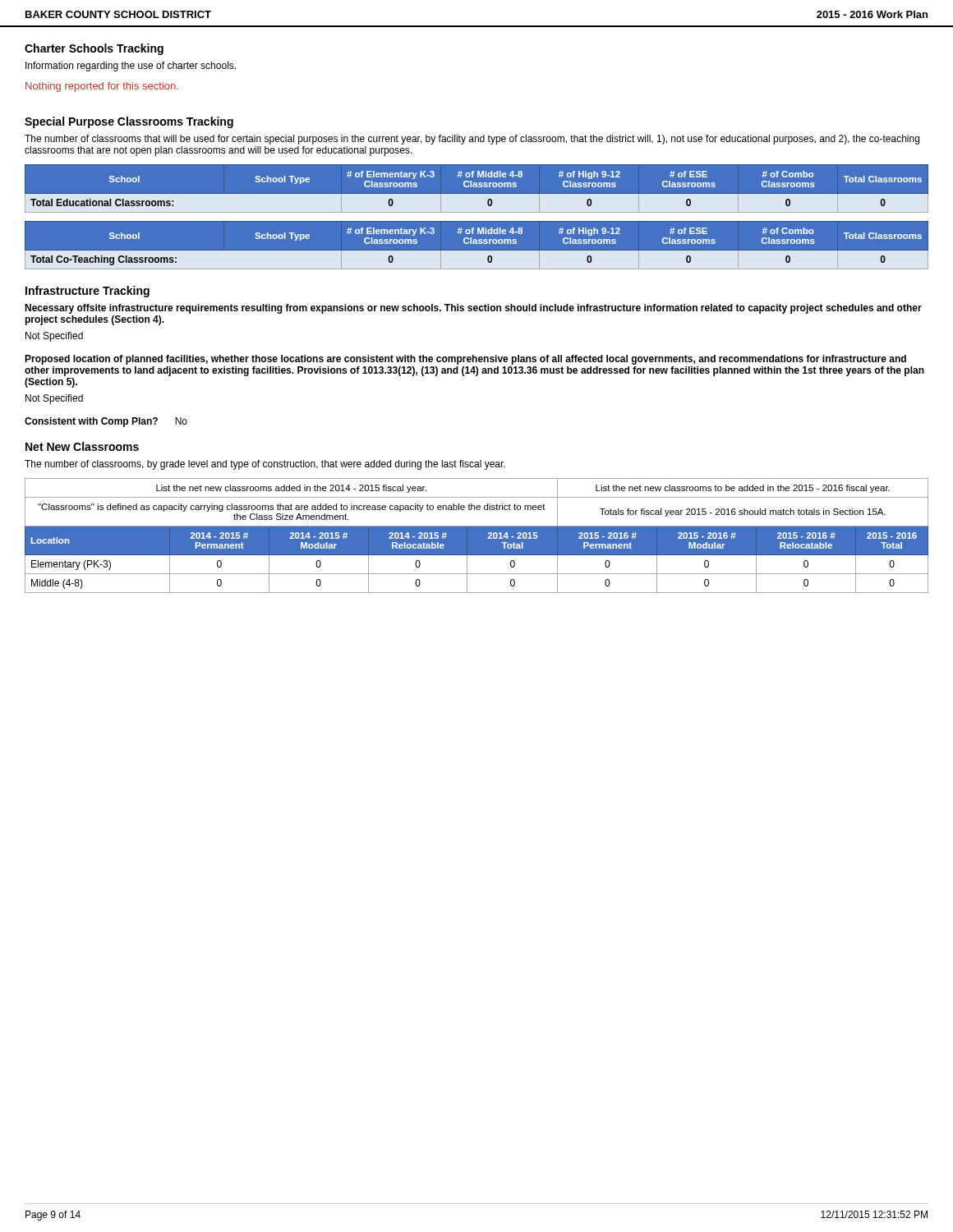Image resolution: width=953 pixels, height=1232 pixels.
Task: Locate the text with the text "Nothing reported for this section."
Action: [102, 86]
